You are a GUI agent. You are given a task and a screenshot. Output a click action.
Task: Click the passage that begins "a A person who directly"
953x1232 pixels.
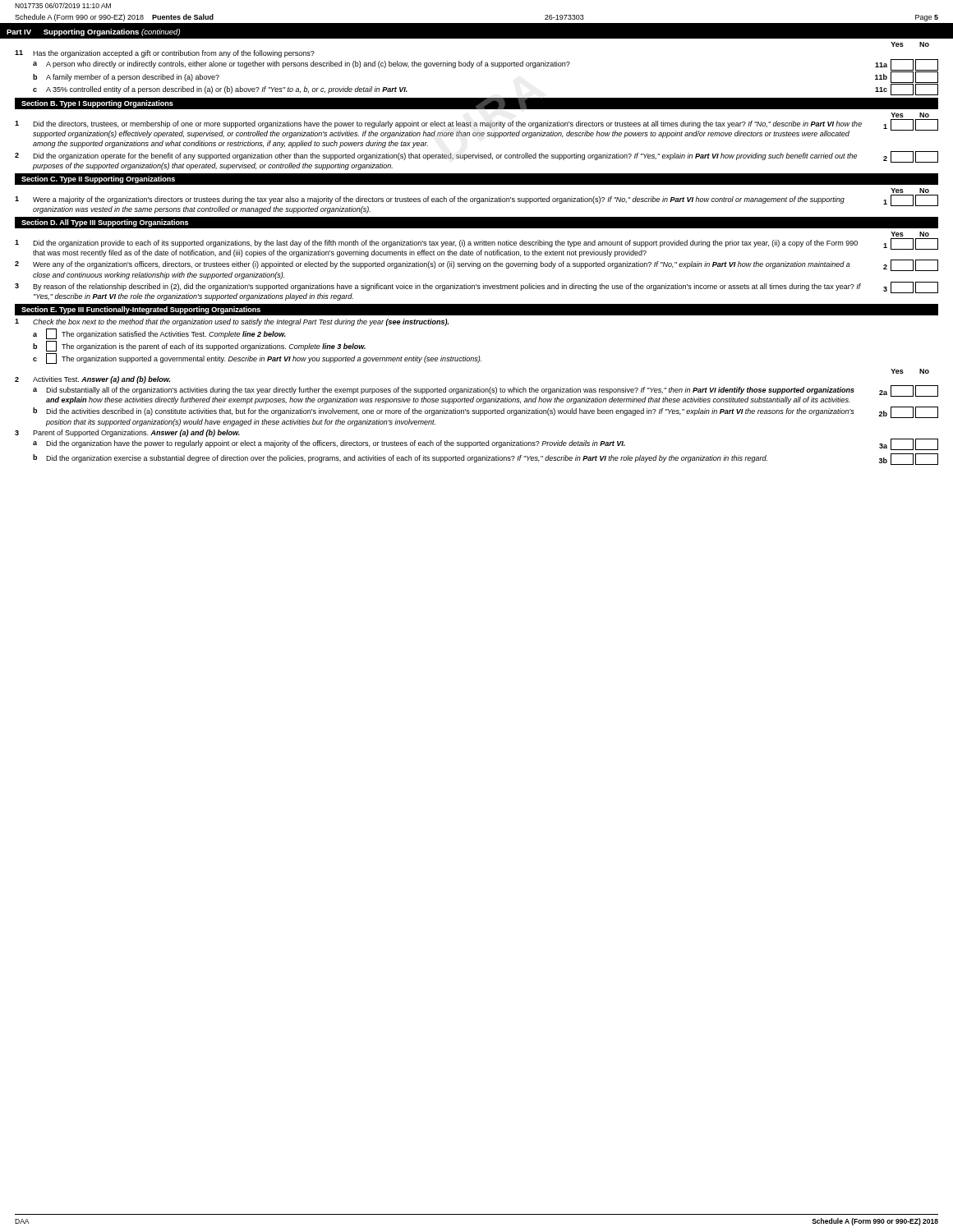pos(486,65)
